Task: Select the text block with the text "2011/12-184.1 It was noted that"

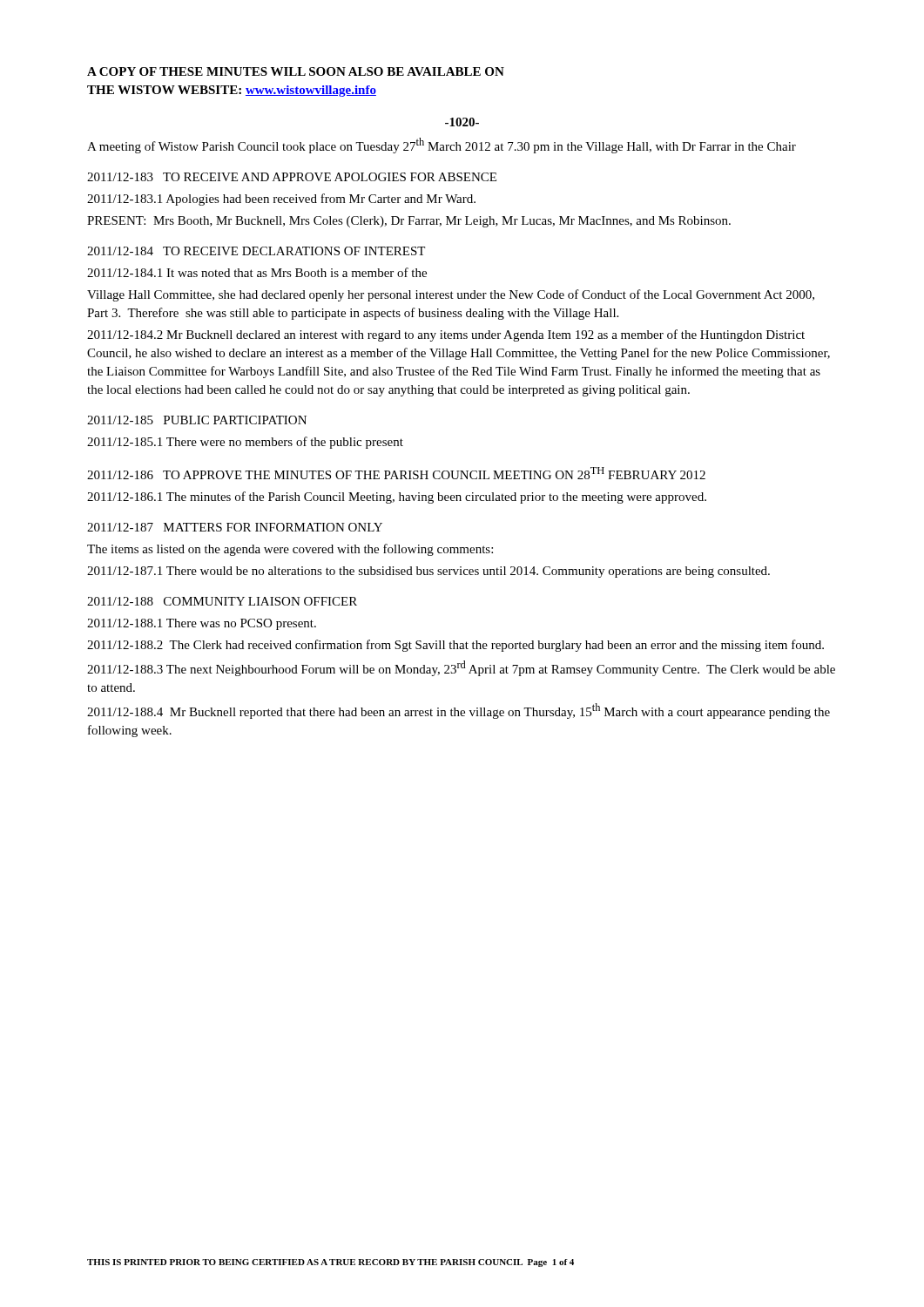Action: (x=462, y=332)
